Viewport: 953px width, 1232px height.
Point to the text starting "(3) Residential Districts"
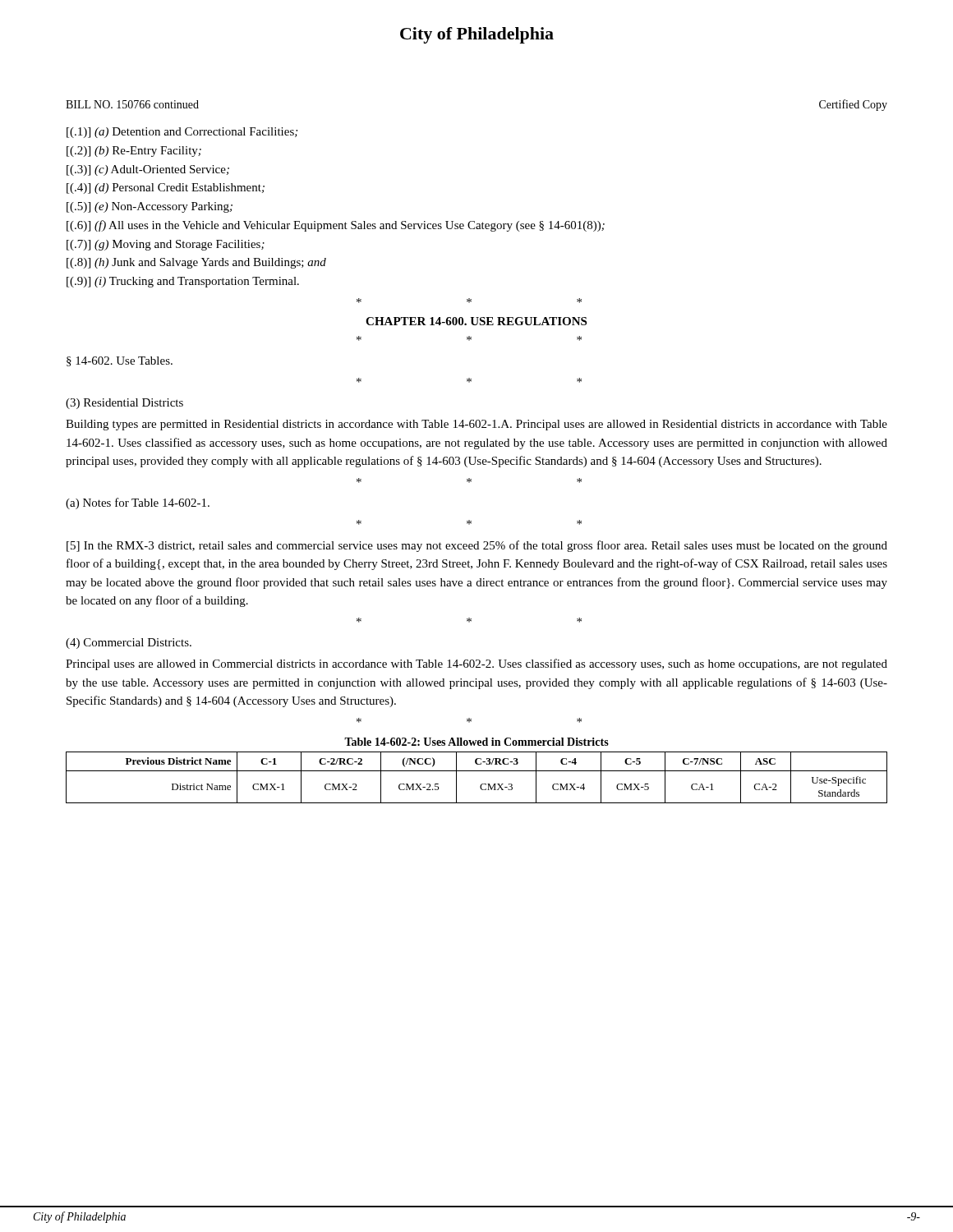tap(125, 402)
